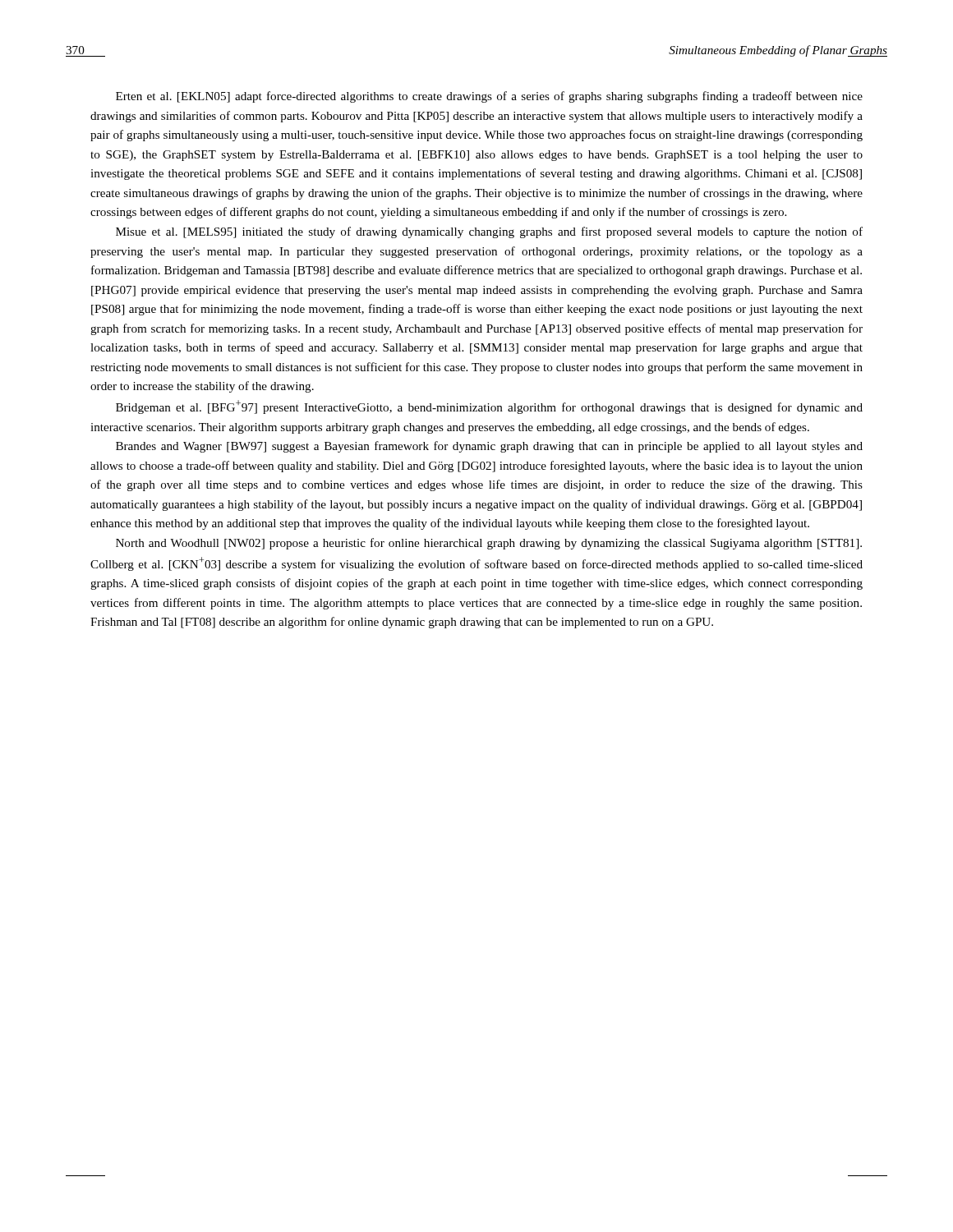Locate the passage starting "Bridgeman et al. [BFG+97] present InteractiveGiotto, a"
This screenshot has height=1232, width=953.
476,416
